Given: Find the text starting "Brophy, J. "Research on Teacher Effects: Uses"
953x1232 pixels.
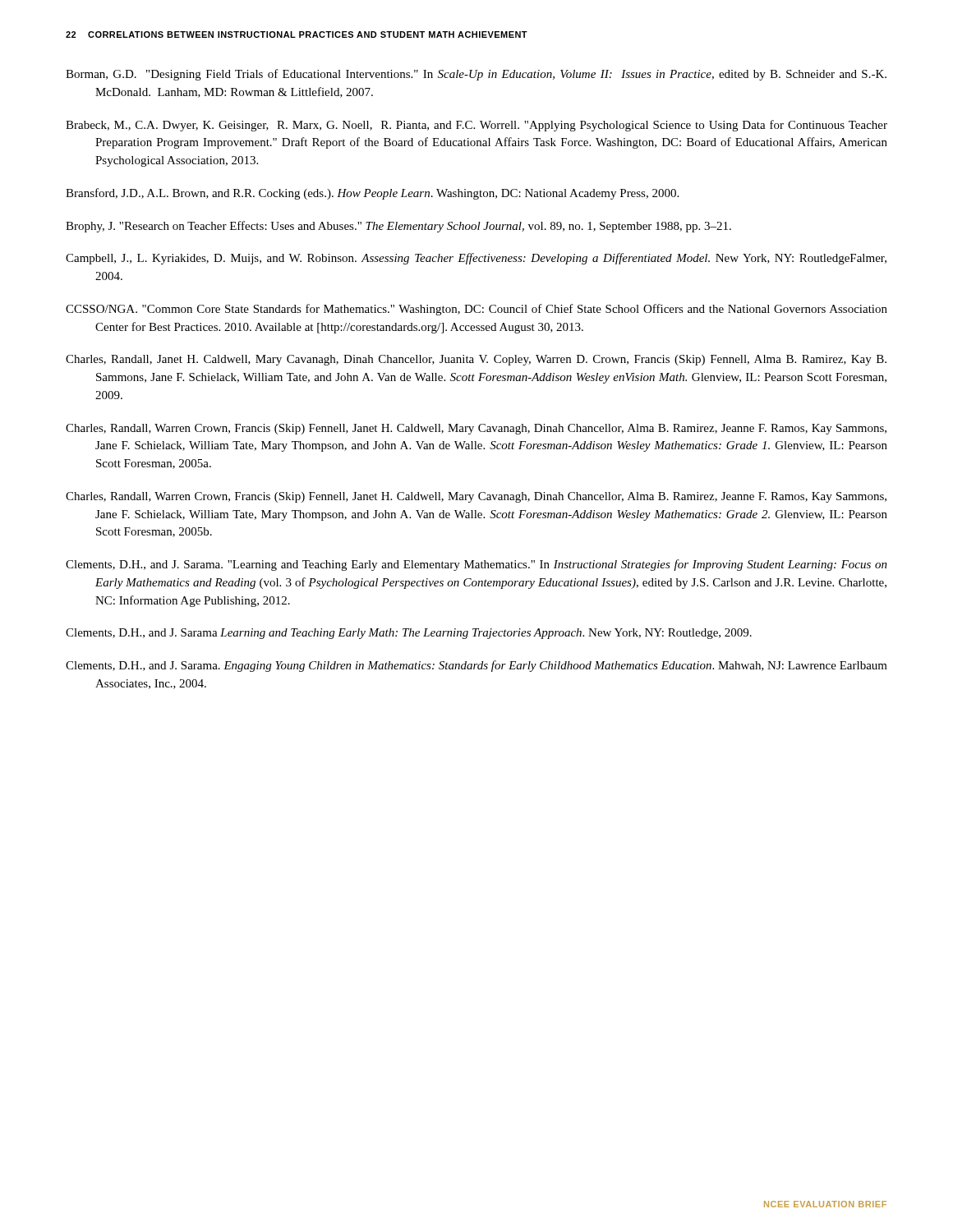Looking at the screenshot, I should tap(399, 225).
